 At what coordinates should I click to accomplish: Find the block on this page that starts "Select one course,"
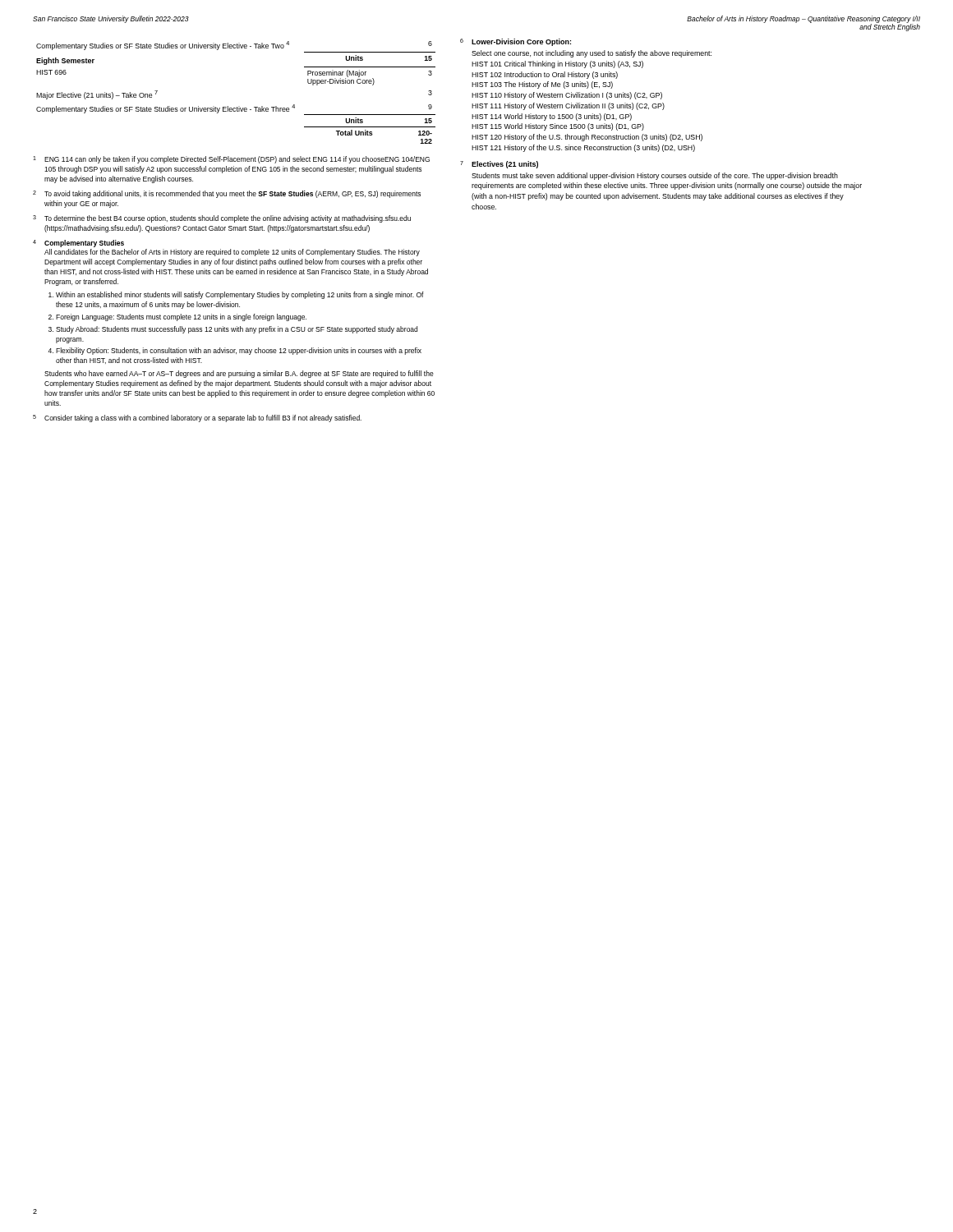click(x=592, y=101)
